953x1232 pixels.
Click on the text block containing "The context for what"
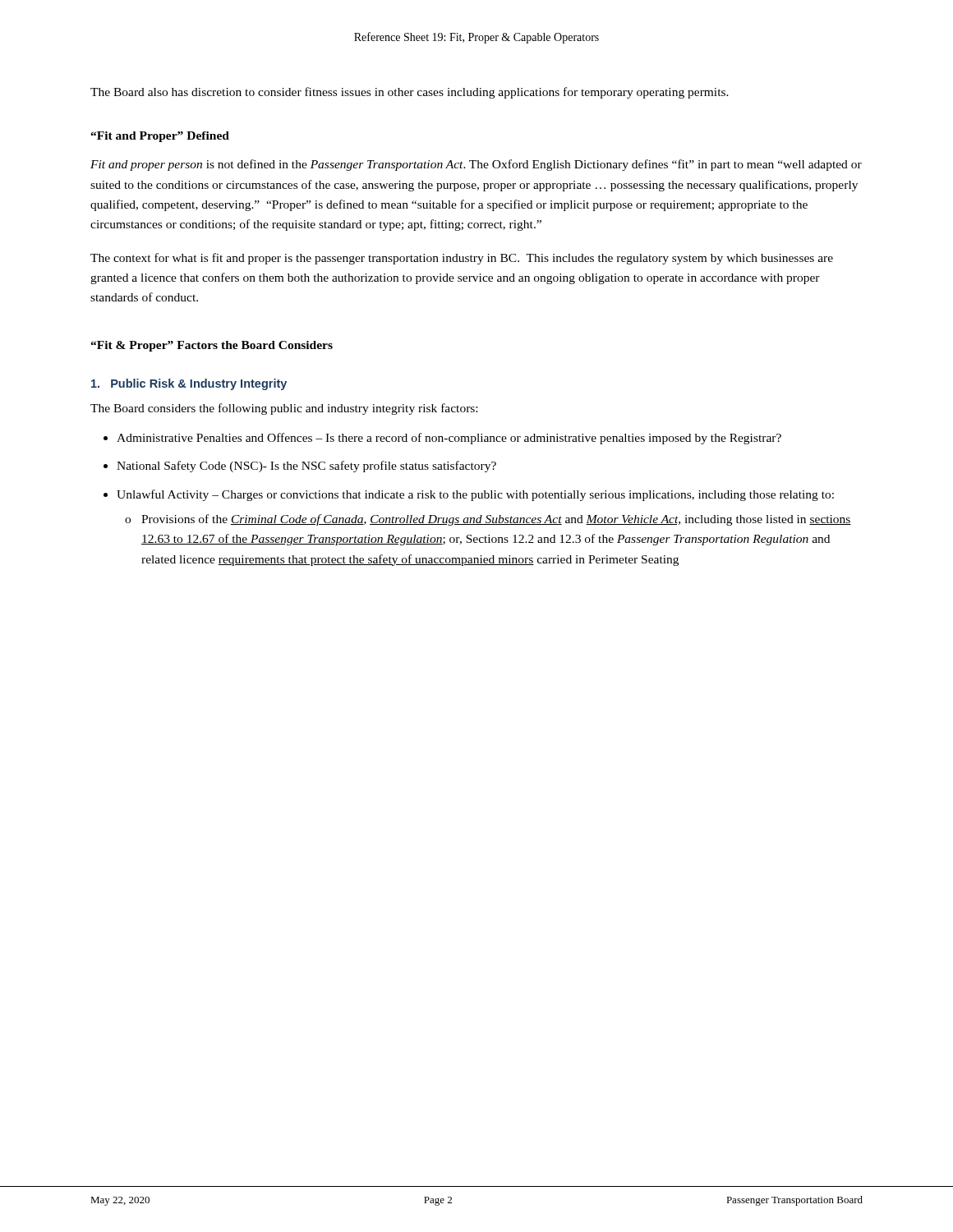(x=462, y=277)
